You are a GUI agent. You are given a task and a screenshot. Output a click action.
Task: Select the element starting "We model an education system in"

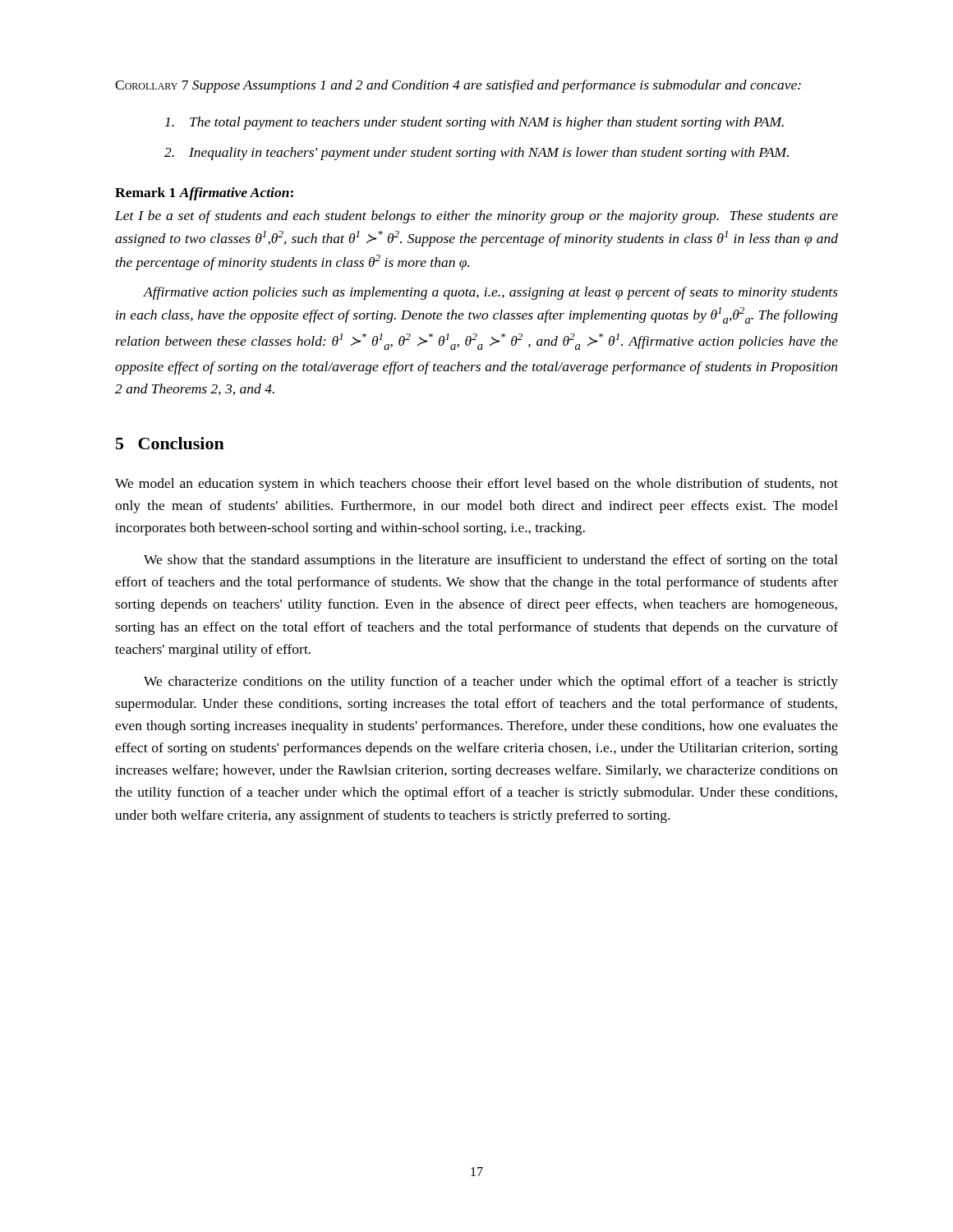pos(476,505)
